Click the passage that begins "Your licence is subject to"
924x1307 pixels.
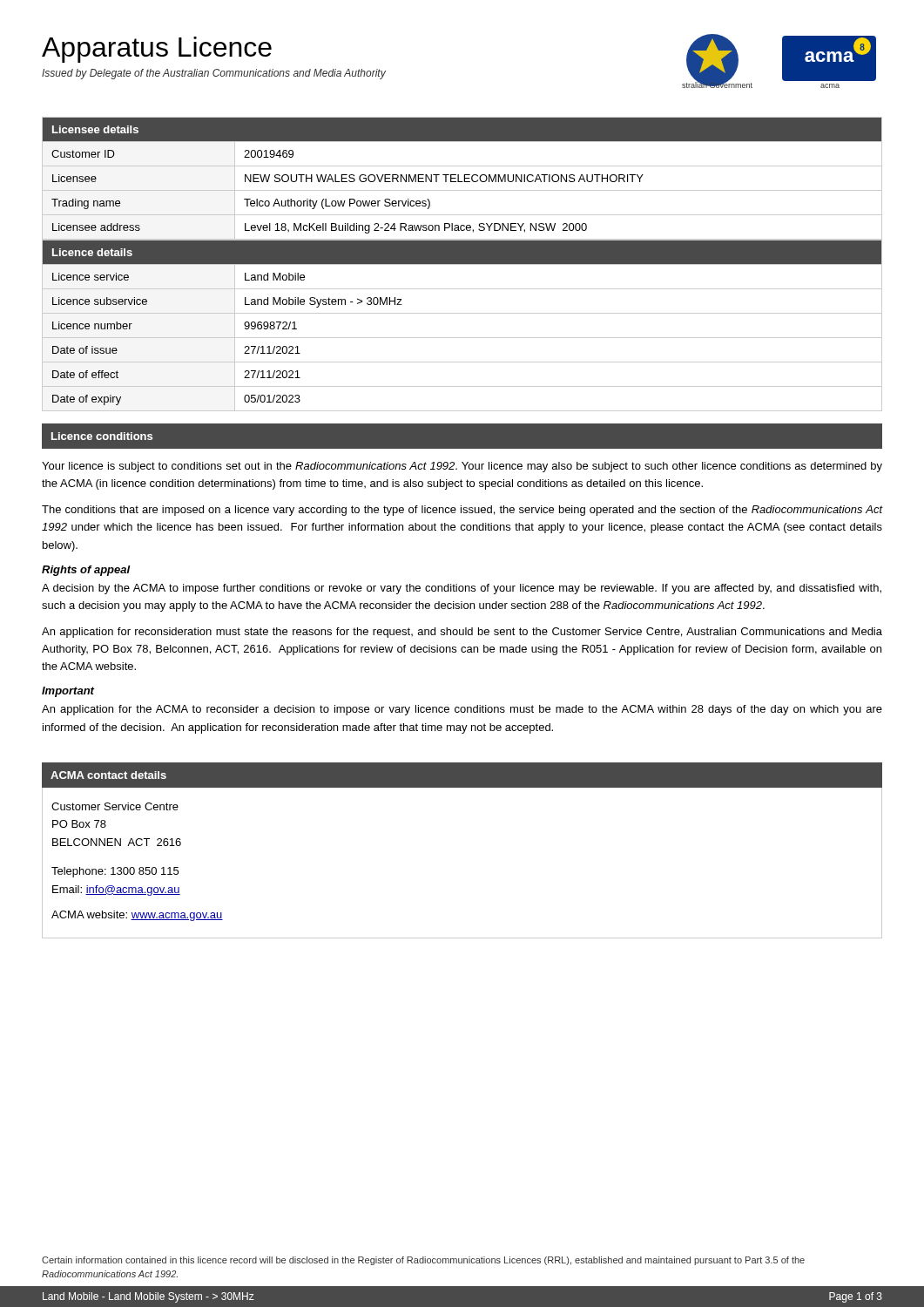click(x=462, y=506)
